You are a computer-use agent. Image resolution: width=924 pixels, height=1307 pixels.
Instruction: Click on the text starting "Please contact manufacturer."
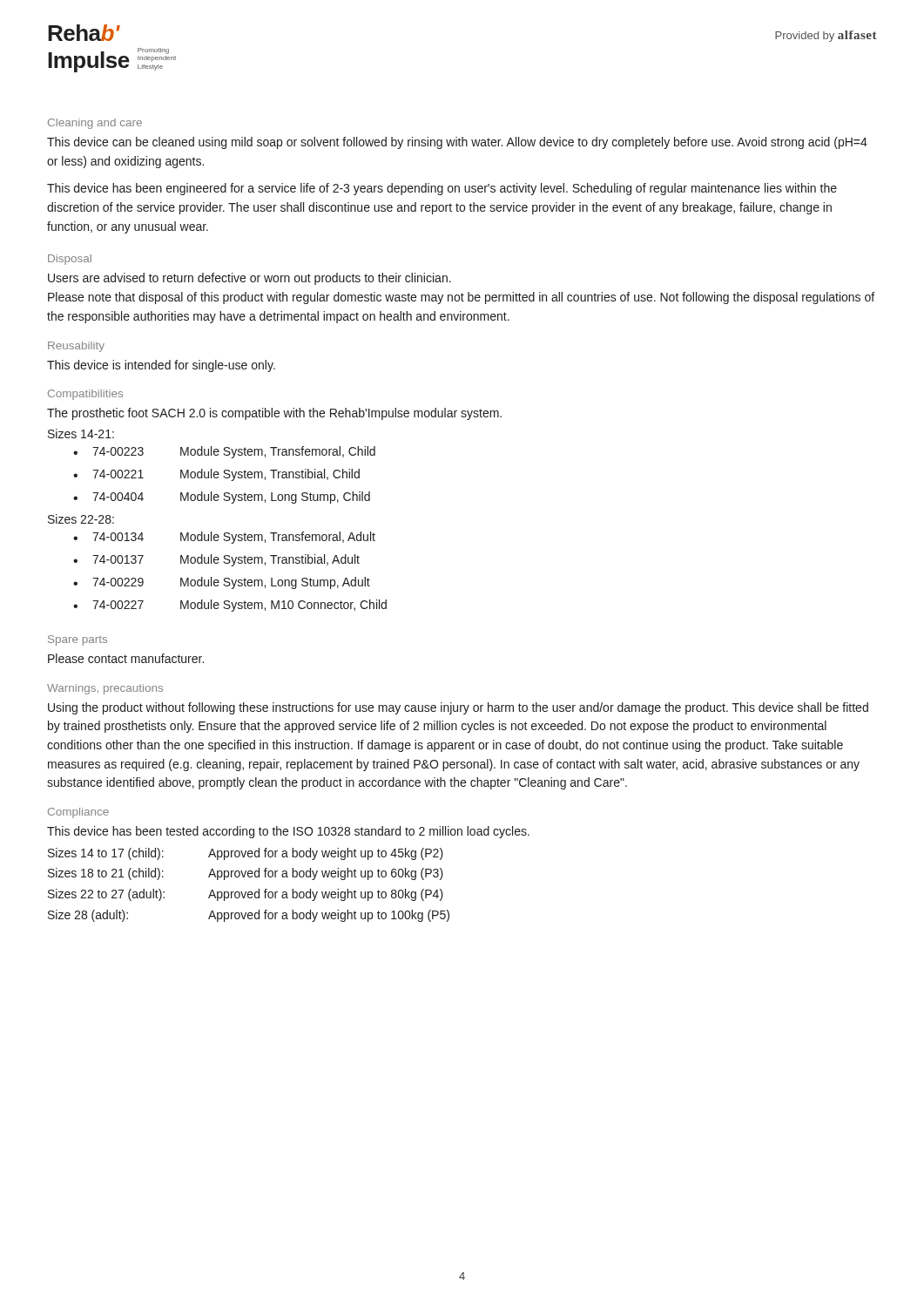(126, 659)
